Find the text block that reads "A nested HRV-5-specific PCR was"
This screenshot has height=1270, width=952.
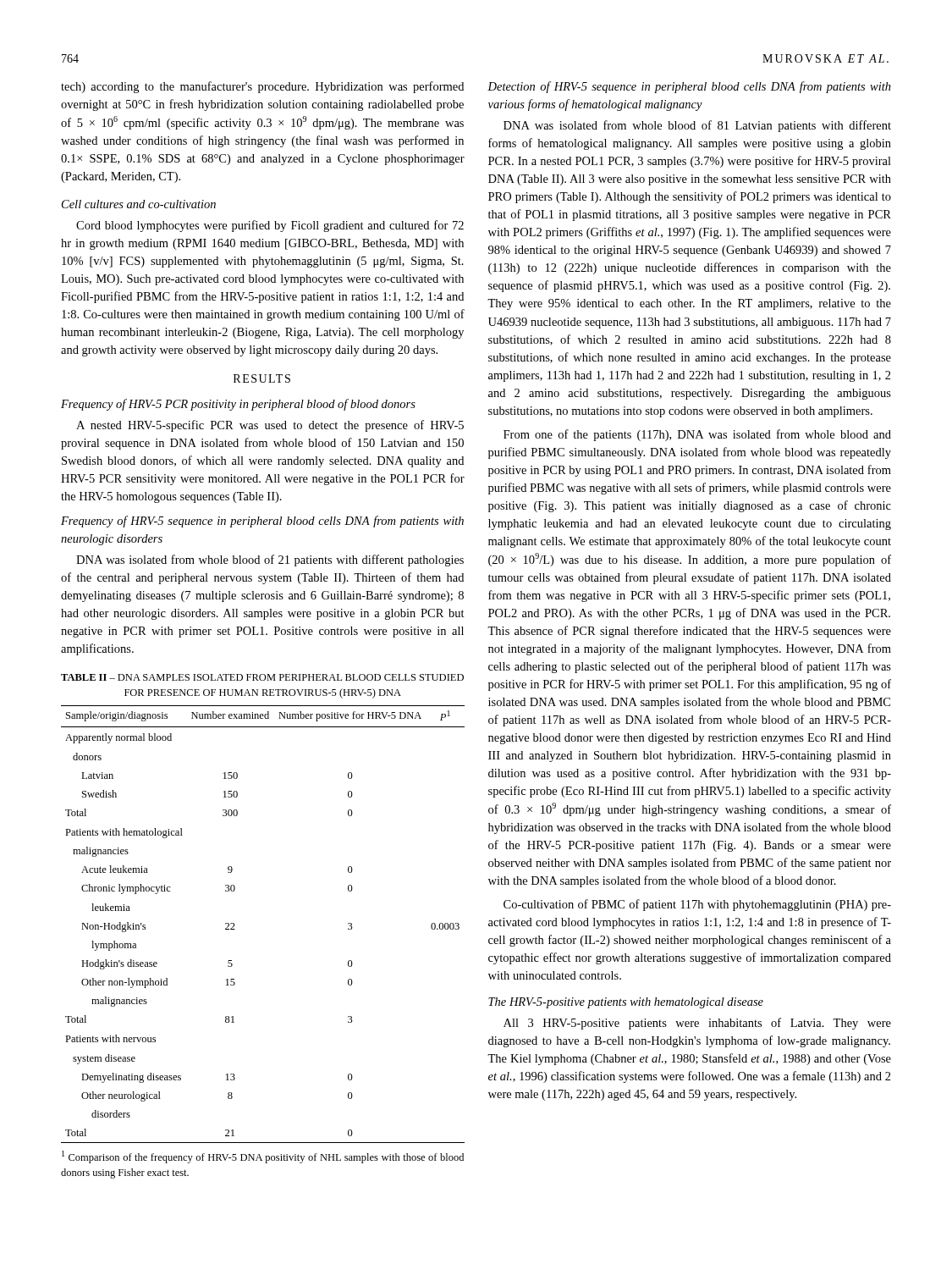263,461
